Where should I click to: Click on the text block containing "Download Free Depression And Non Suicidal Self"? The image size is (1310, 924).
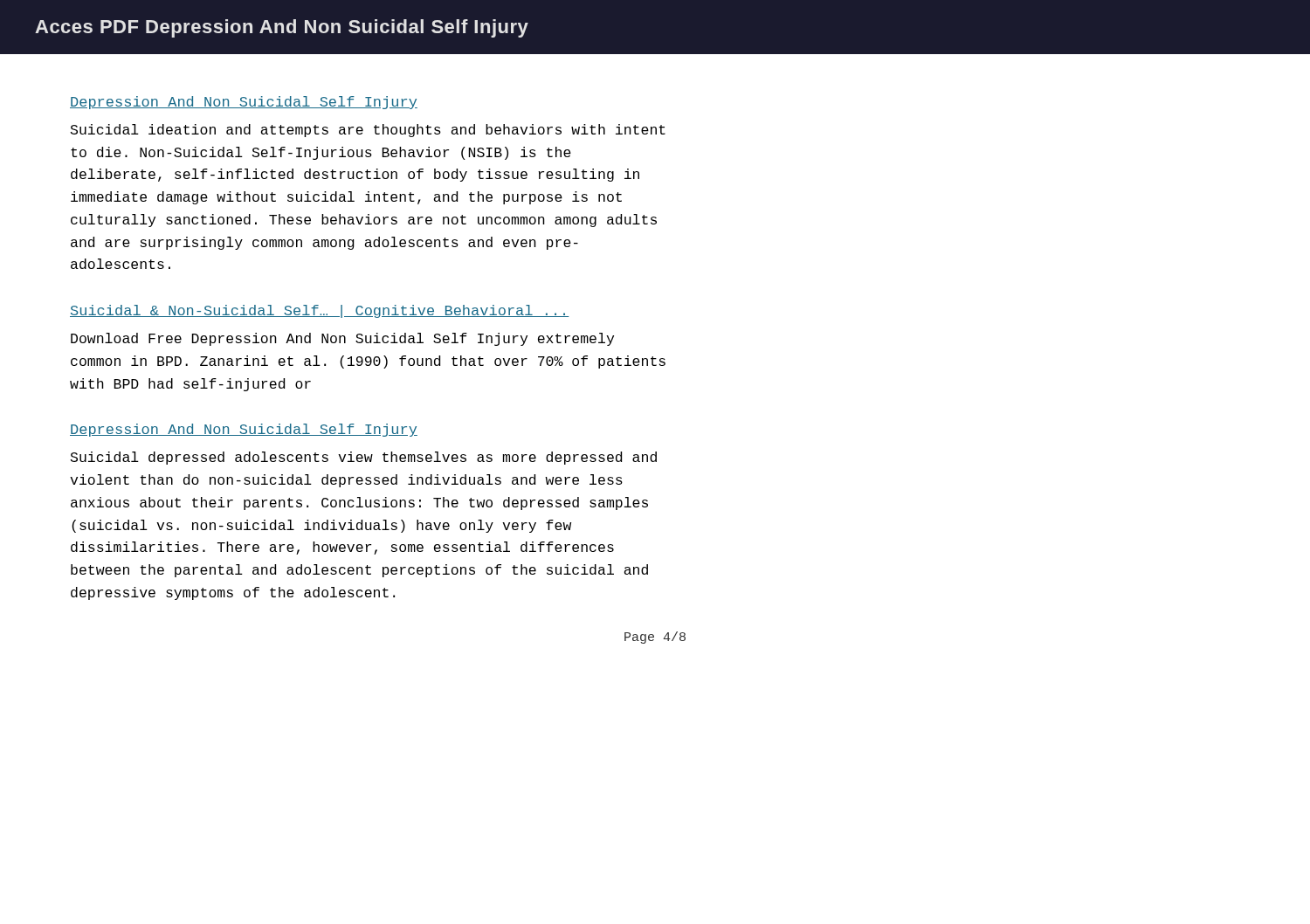(x=368, y=362)
